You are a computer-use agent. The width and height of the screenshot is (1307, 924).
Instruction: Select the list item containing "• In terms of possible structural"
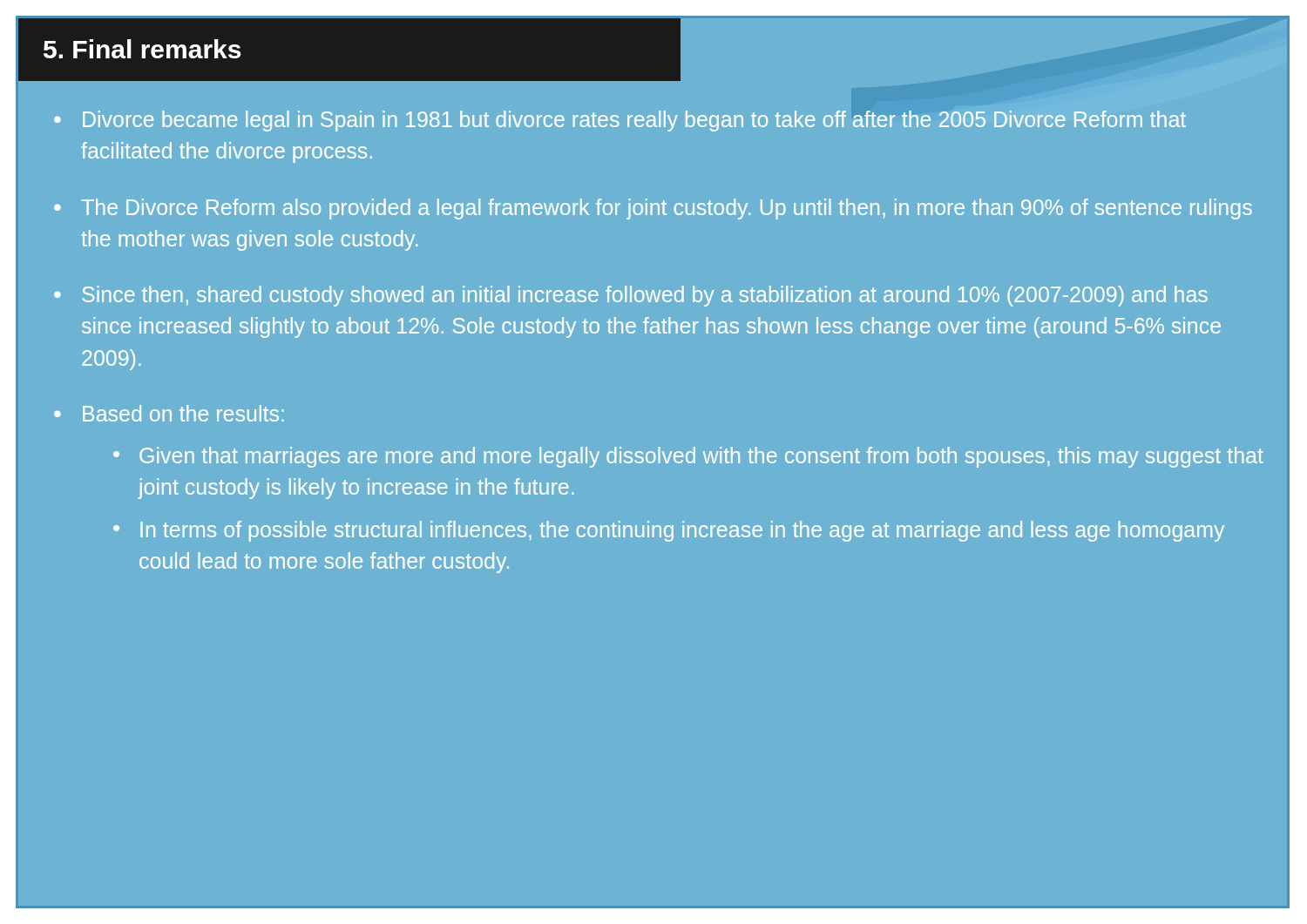(x=688, y=545)
